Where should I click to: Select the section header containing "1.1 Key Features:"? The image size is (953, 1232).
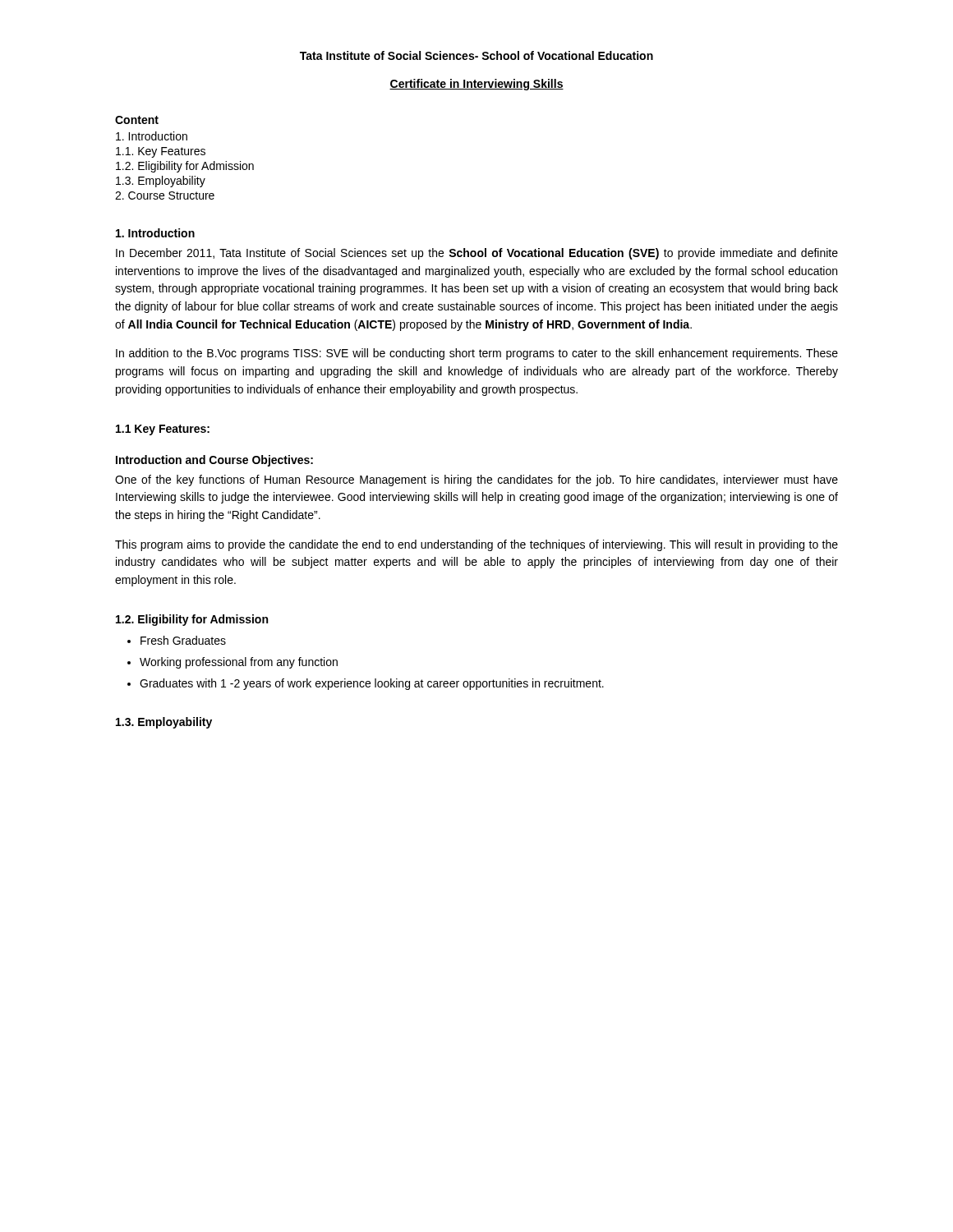point(163,428)
